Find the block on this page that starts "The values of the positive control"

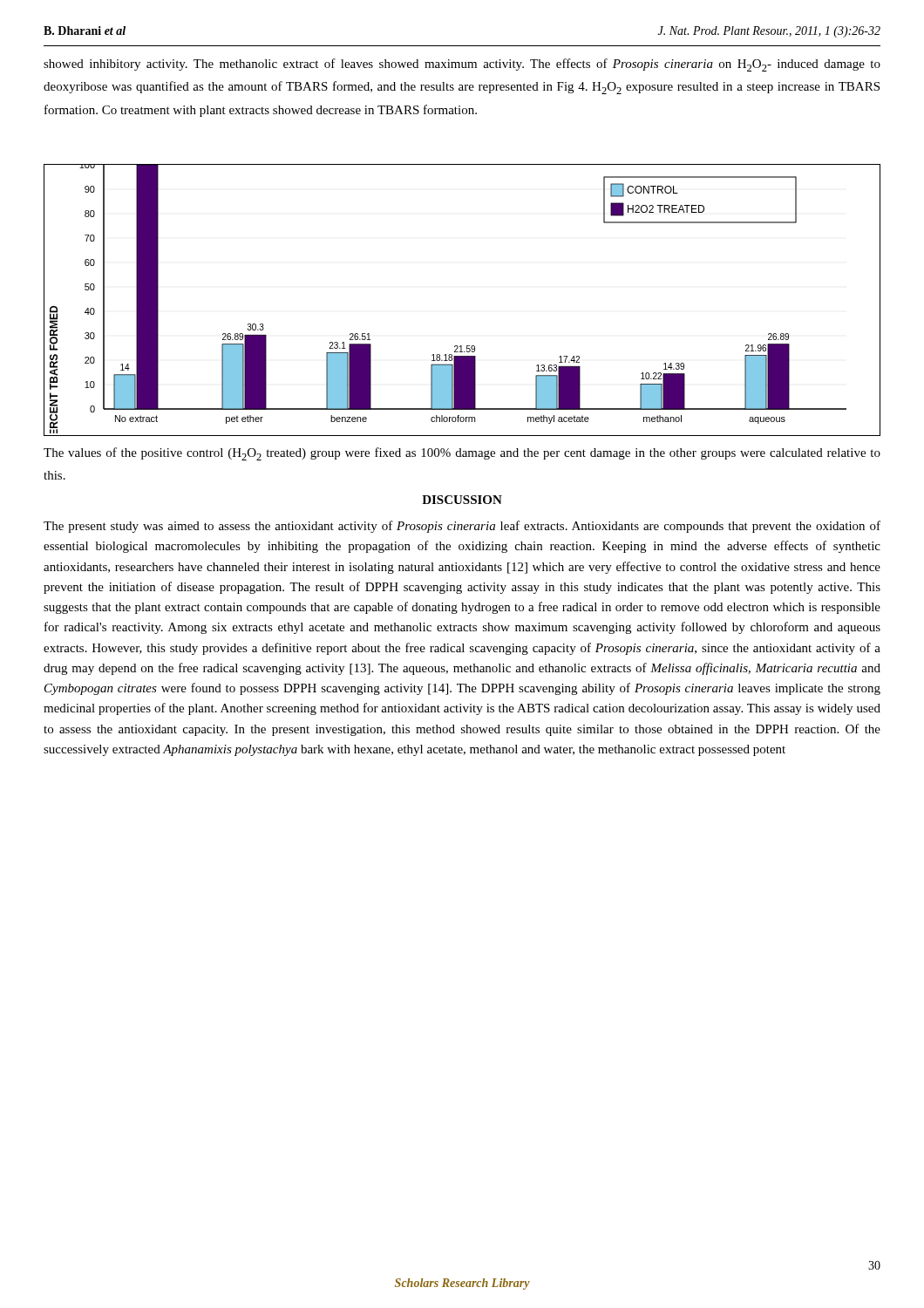[462, 464]
